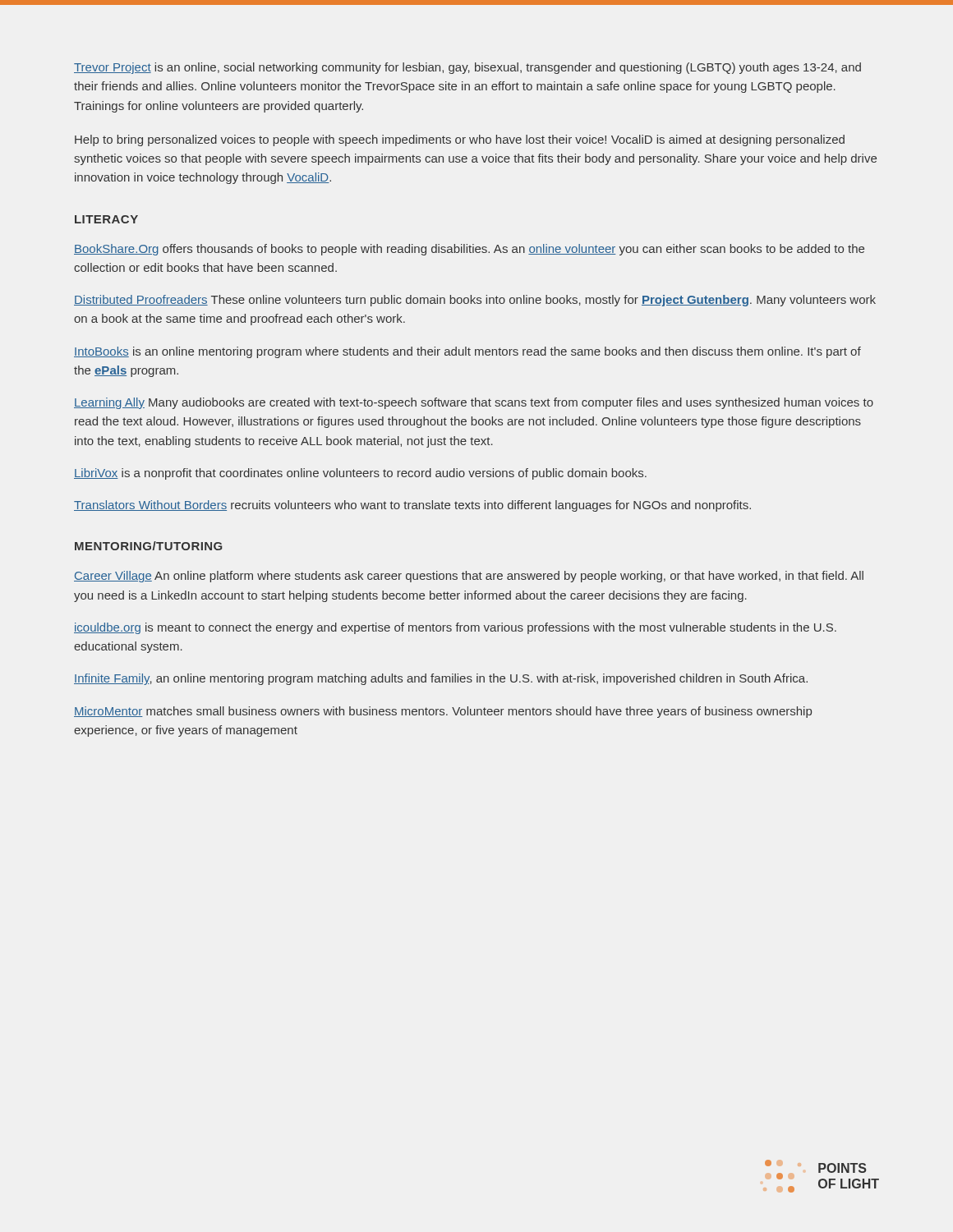Viewport: 953px width, 1232px height.
Task: Locate the logo
Action: (820, 1176)
